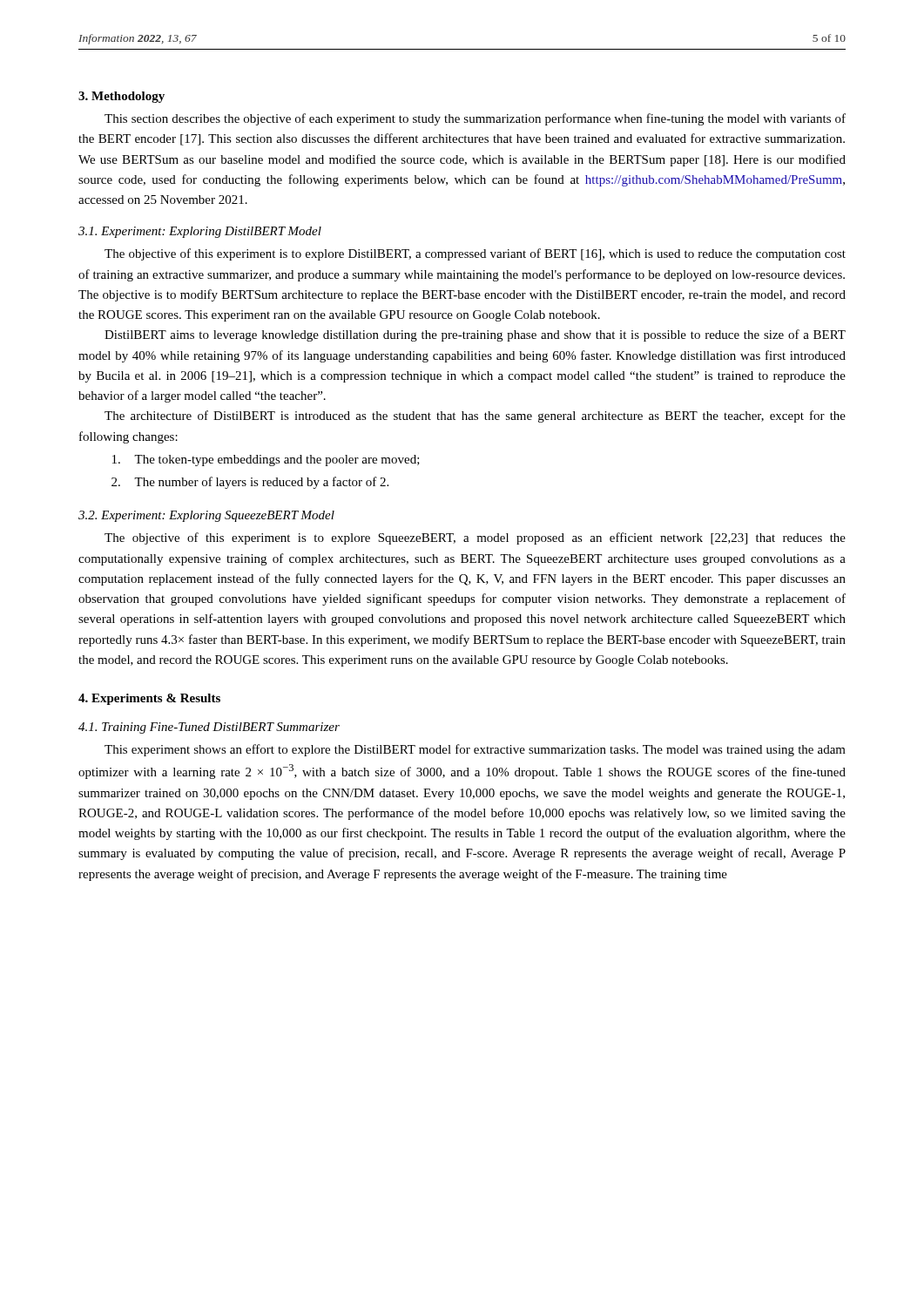
Task: Click on the text starting "4. Experiments & Results"
Action: (x=150, y=698)
